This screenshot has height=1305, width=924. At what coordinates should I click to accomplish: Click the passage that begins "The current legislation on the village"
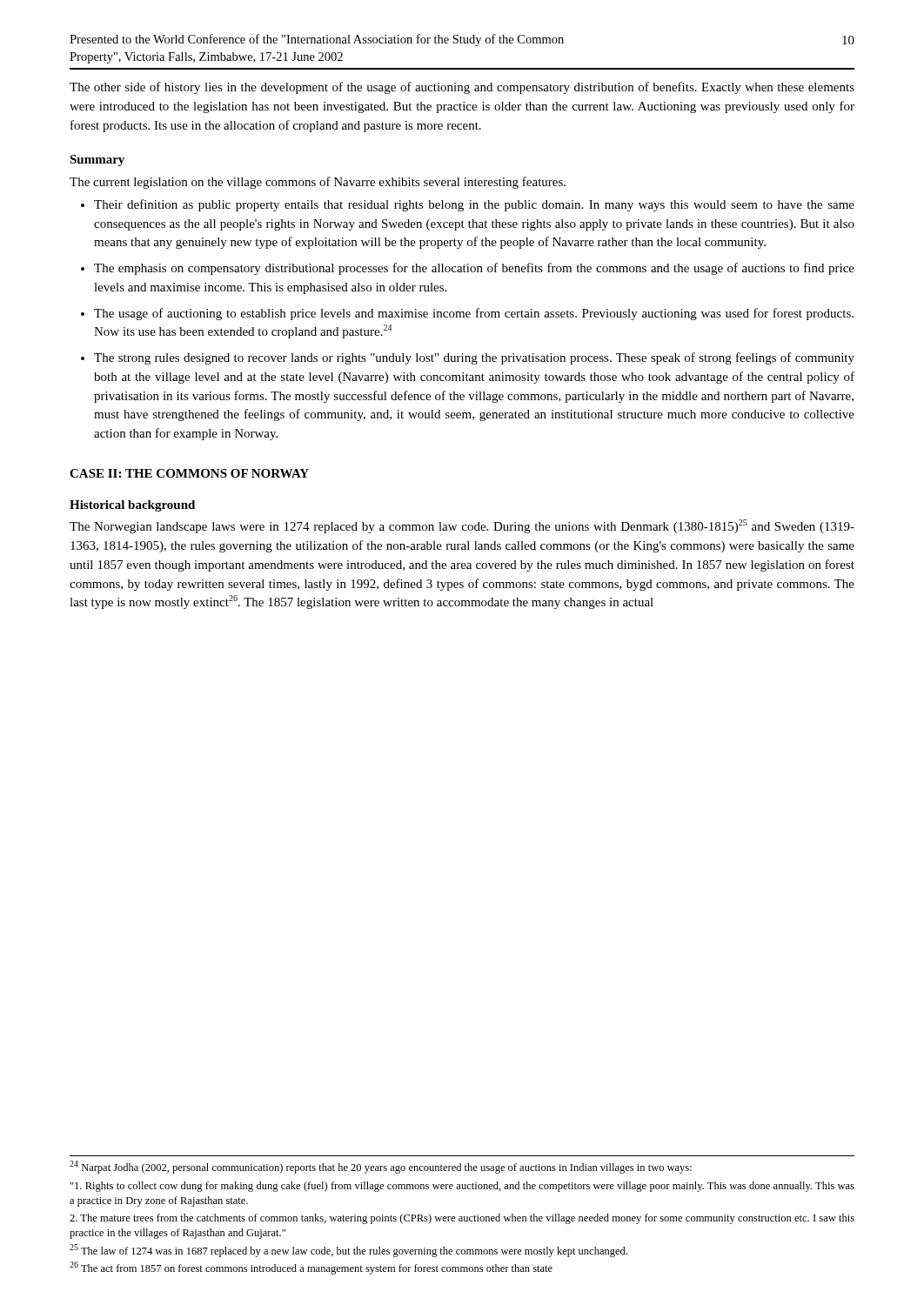[x=318, y=182]
